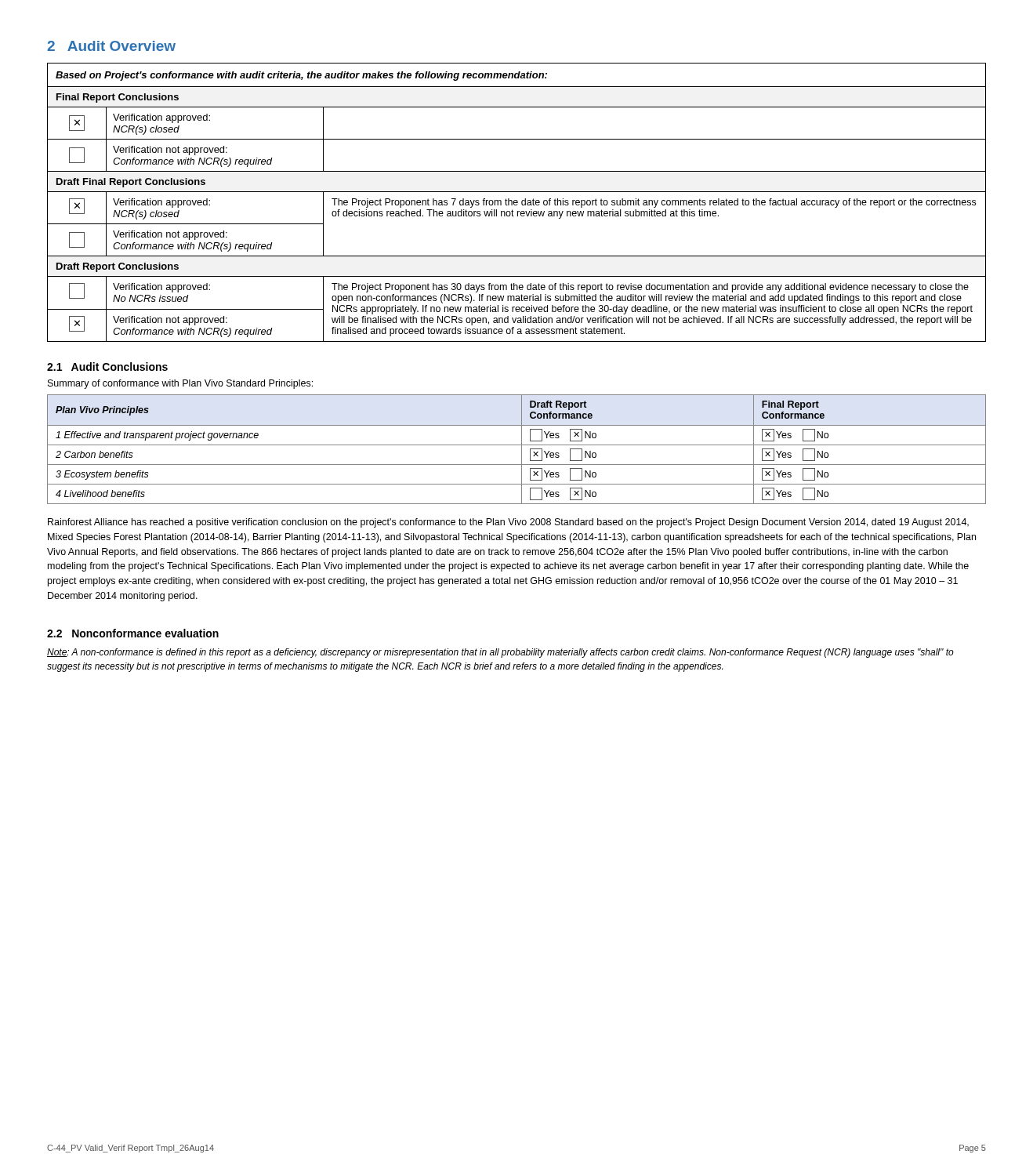The width and height of the screenshot is (1033, 1176).
Task: Find the text block with the text "Note: A non-conformance is defined"
Action: pos(500,659)
